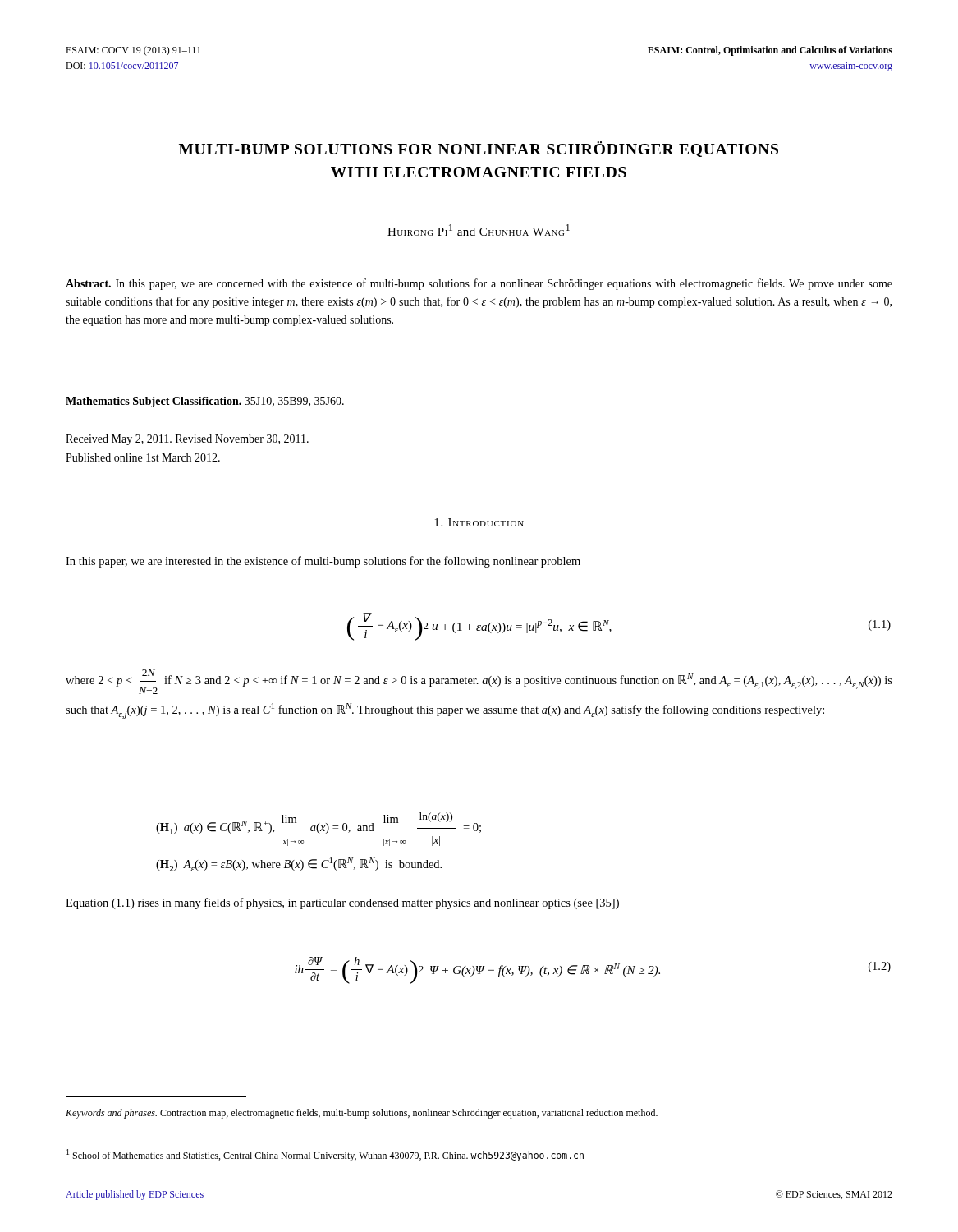Find the text block starting "In this paper, we are"
This screenshot has height=1232, width=958.
pos(323,561)
